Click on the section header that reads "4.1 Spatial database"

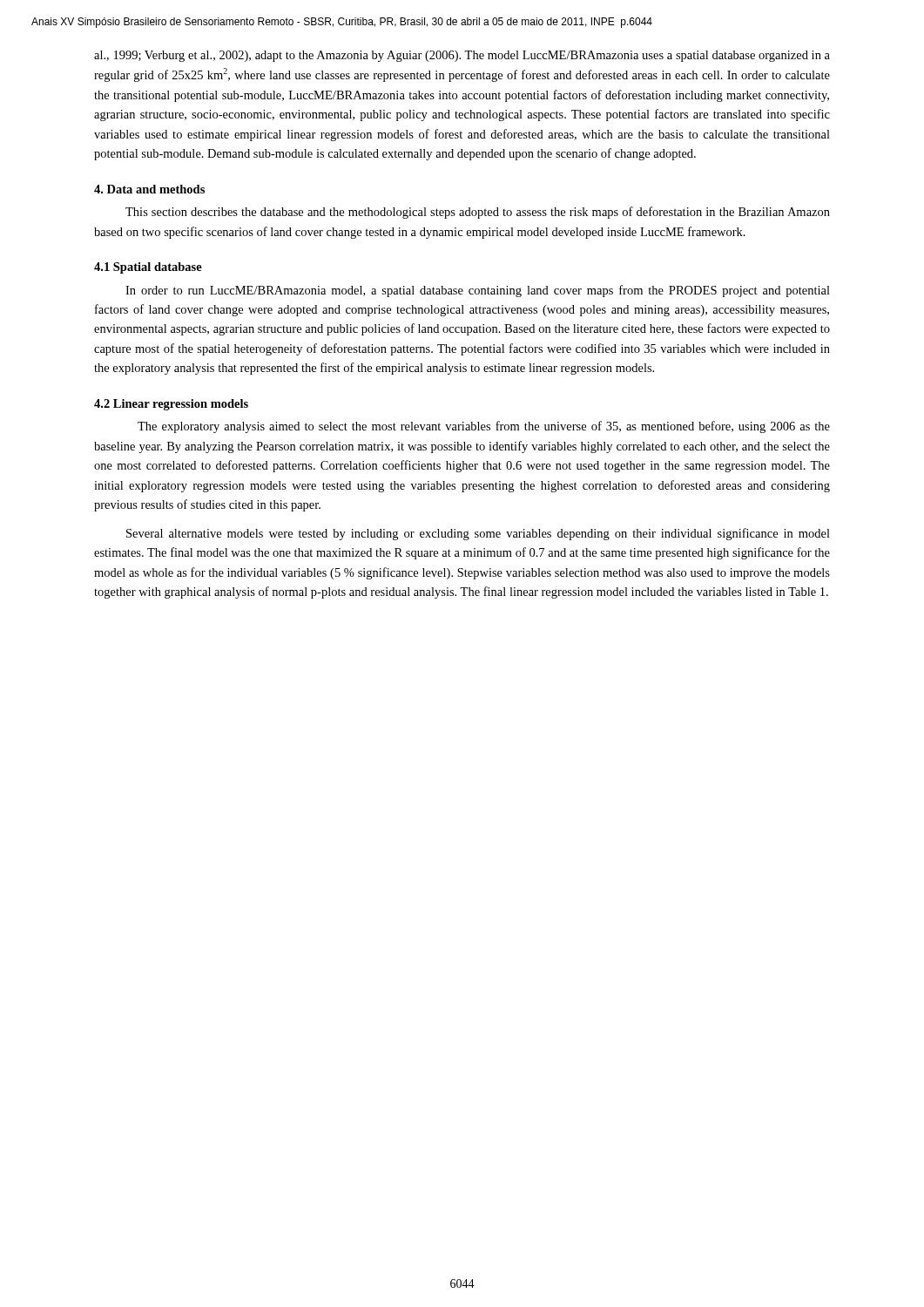(x=148, y=267)
